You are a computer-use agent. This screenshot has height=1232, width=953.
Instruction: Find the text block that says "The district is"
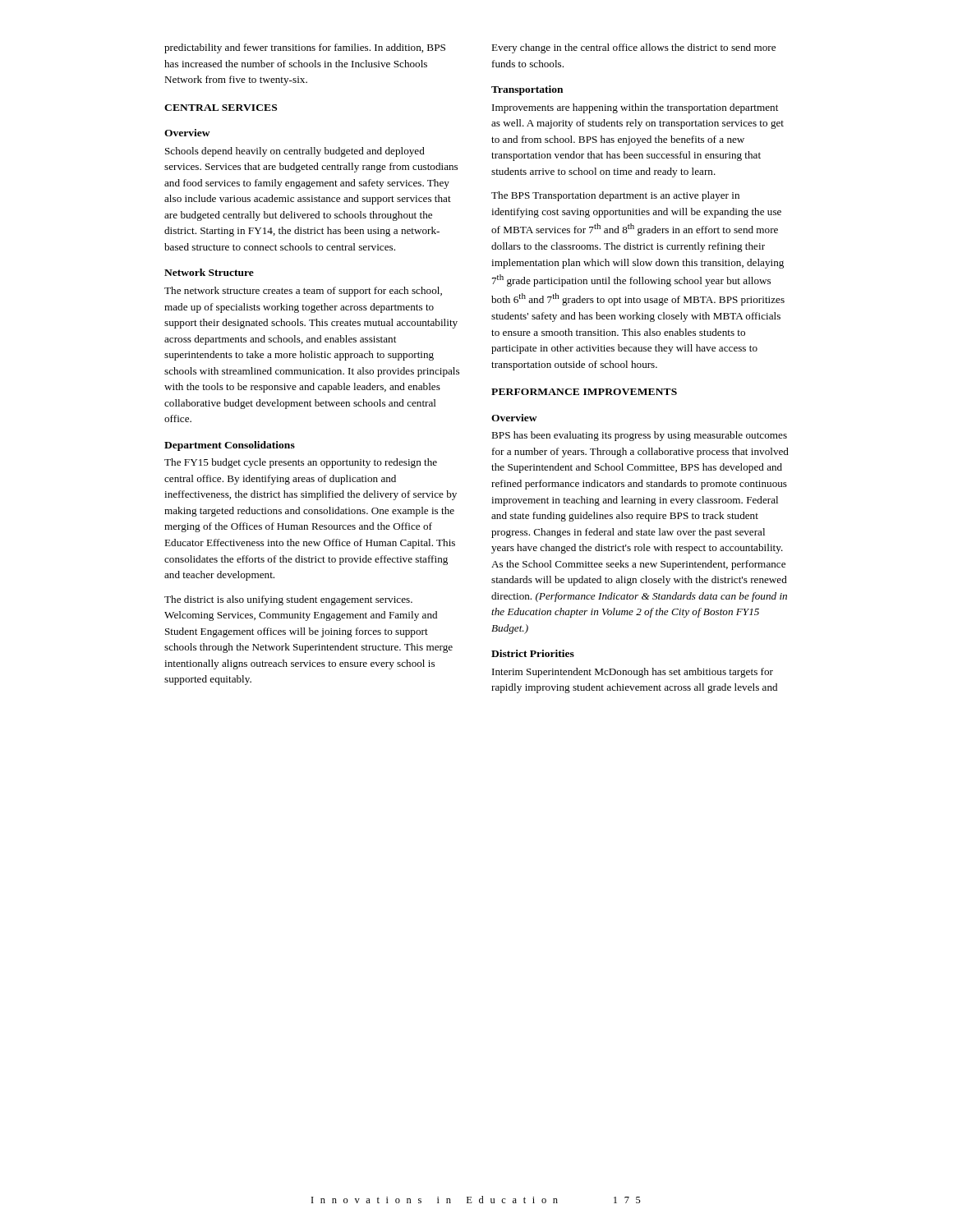(x=313, y=639)
